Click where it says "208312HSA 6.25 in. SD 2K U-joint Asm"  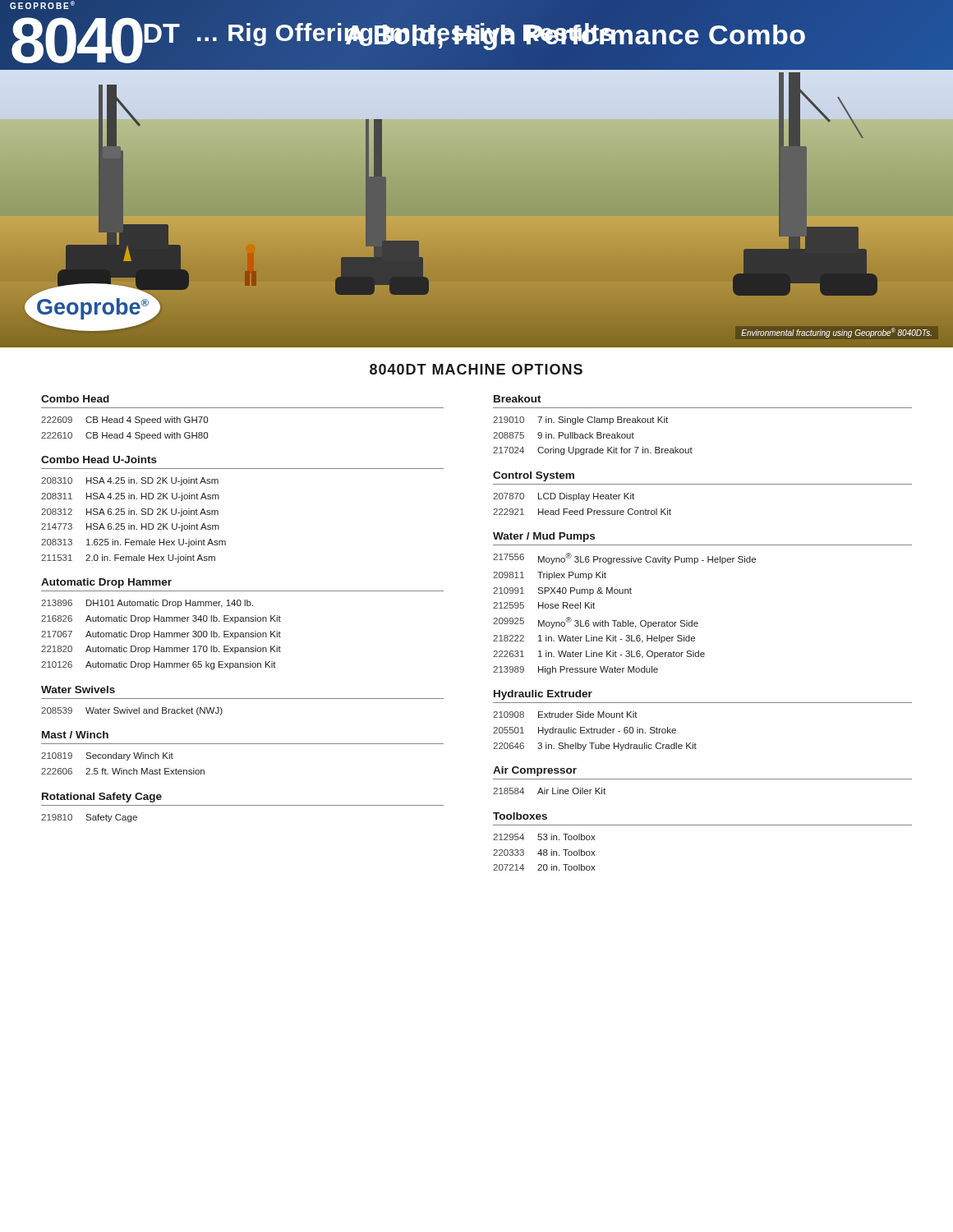130,513
